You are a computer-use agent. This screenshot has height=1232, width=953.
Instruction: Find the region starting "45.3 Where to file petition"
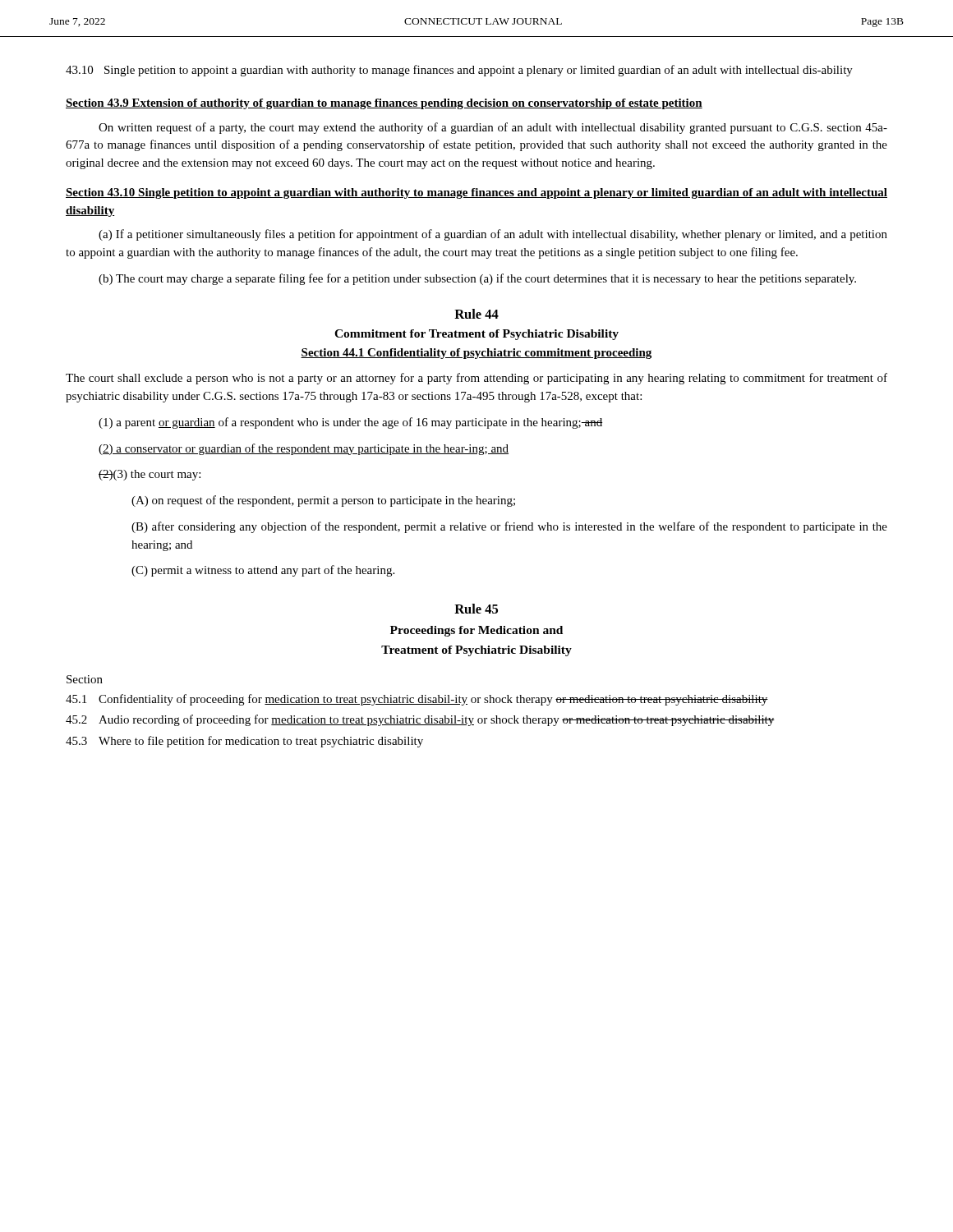244,742
